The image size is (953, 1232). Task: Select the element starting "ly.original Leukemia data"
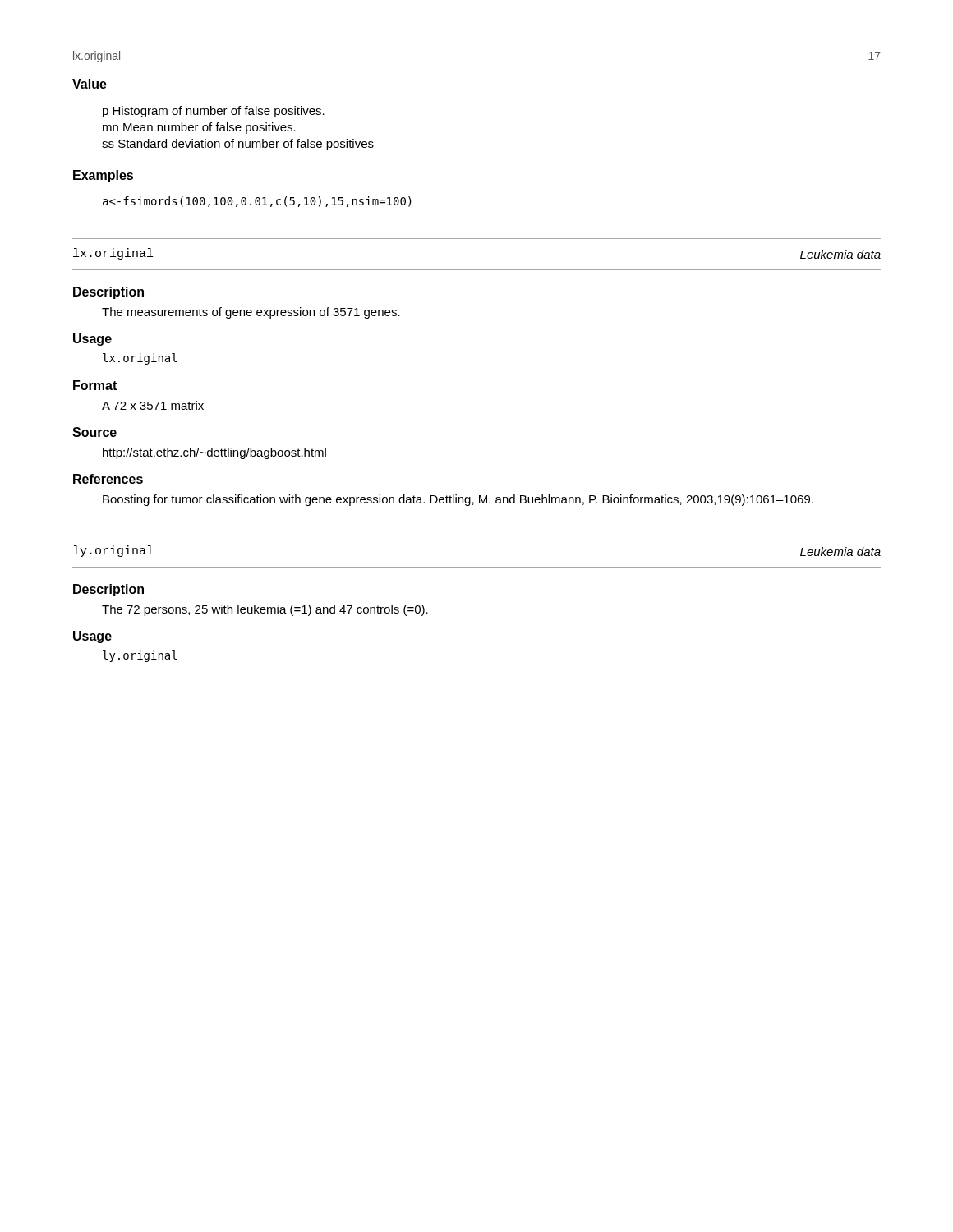click(113, 551)
